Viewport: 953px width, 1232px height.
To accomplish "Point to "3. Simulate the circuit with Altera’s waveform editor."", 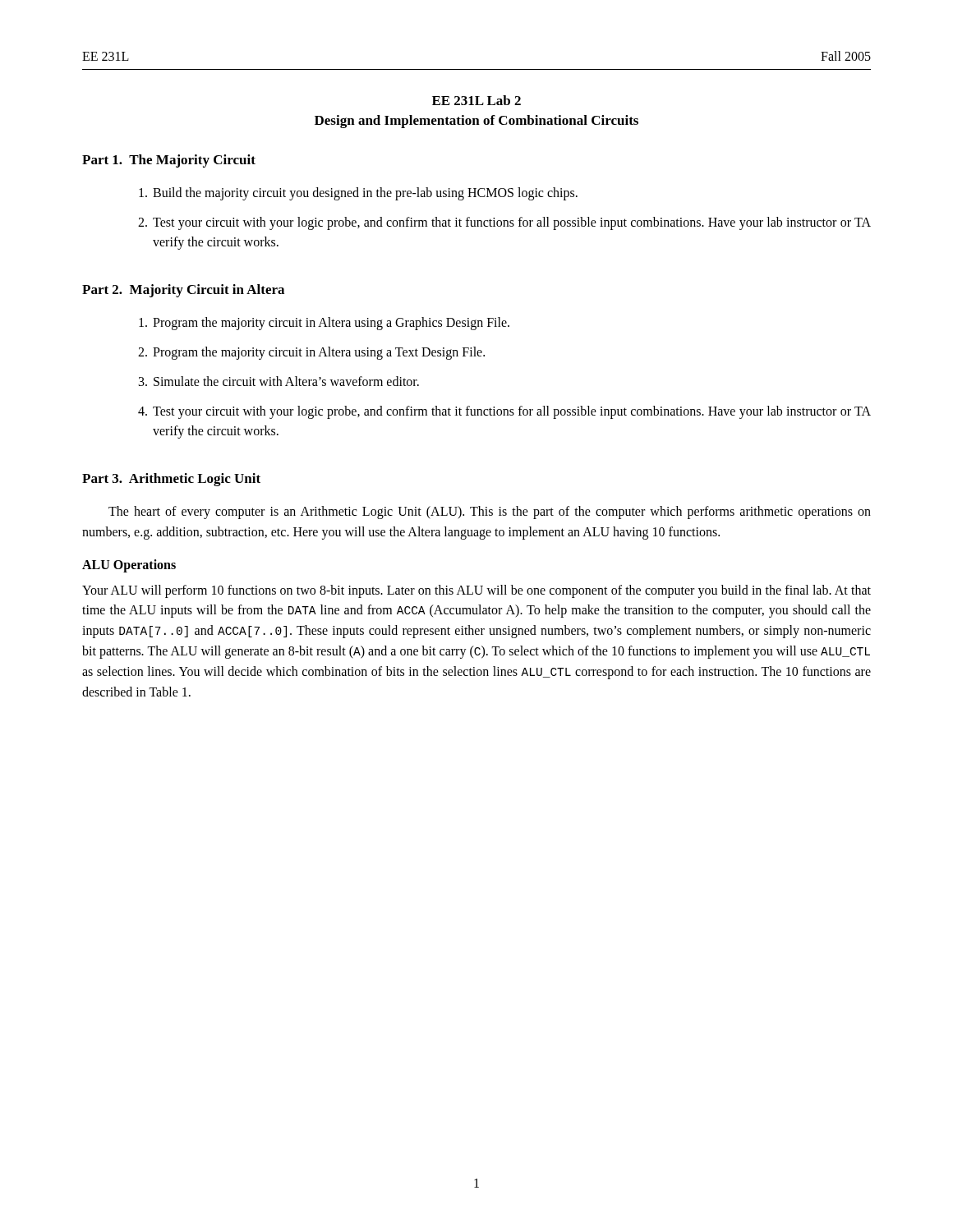I will click(x=279, y=381).
